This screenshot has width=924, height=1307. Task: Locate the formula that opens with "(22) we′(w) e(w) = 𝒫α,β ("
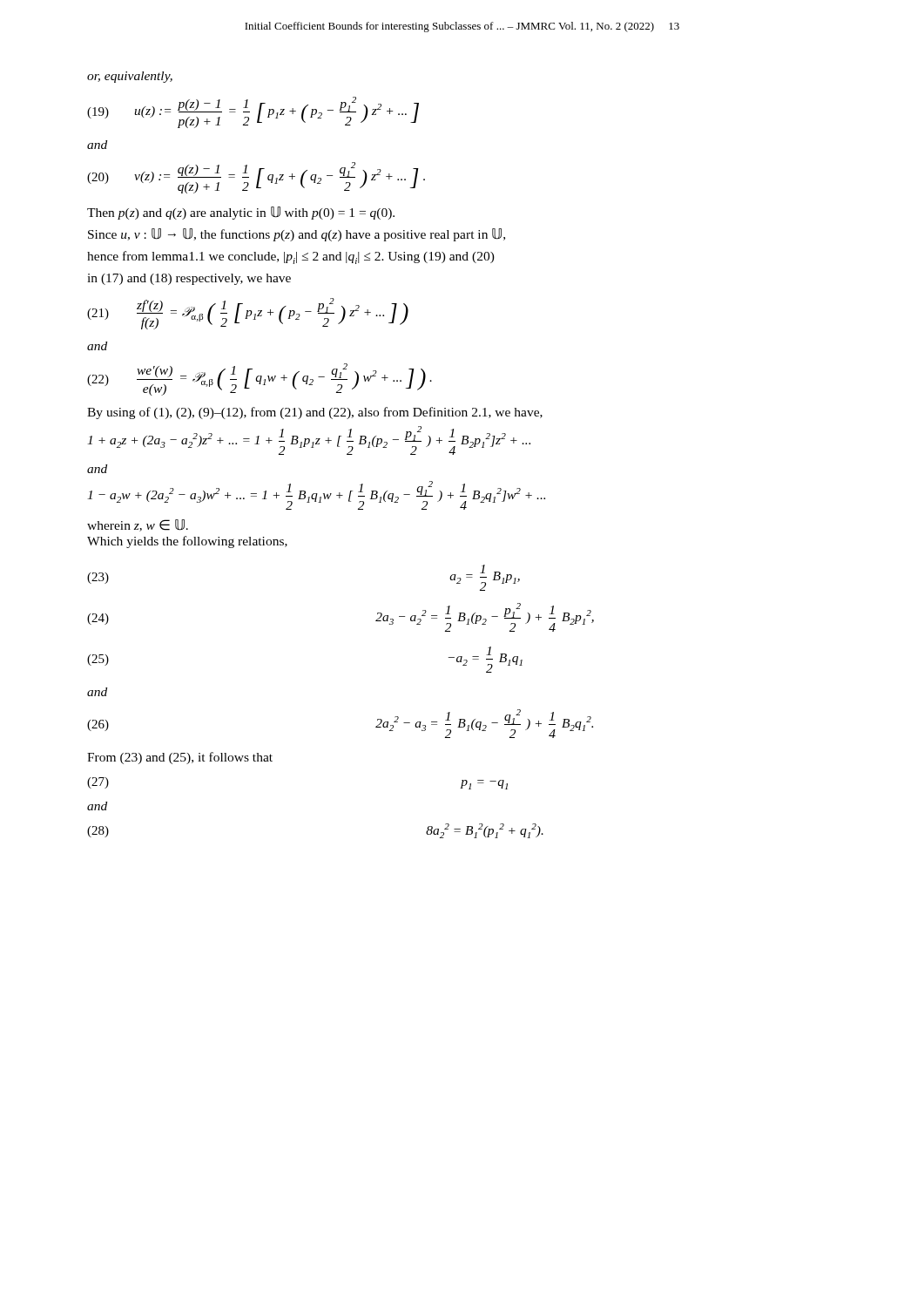260,379
